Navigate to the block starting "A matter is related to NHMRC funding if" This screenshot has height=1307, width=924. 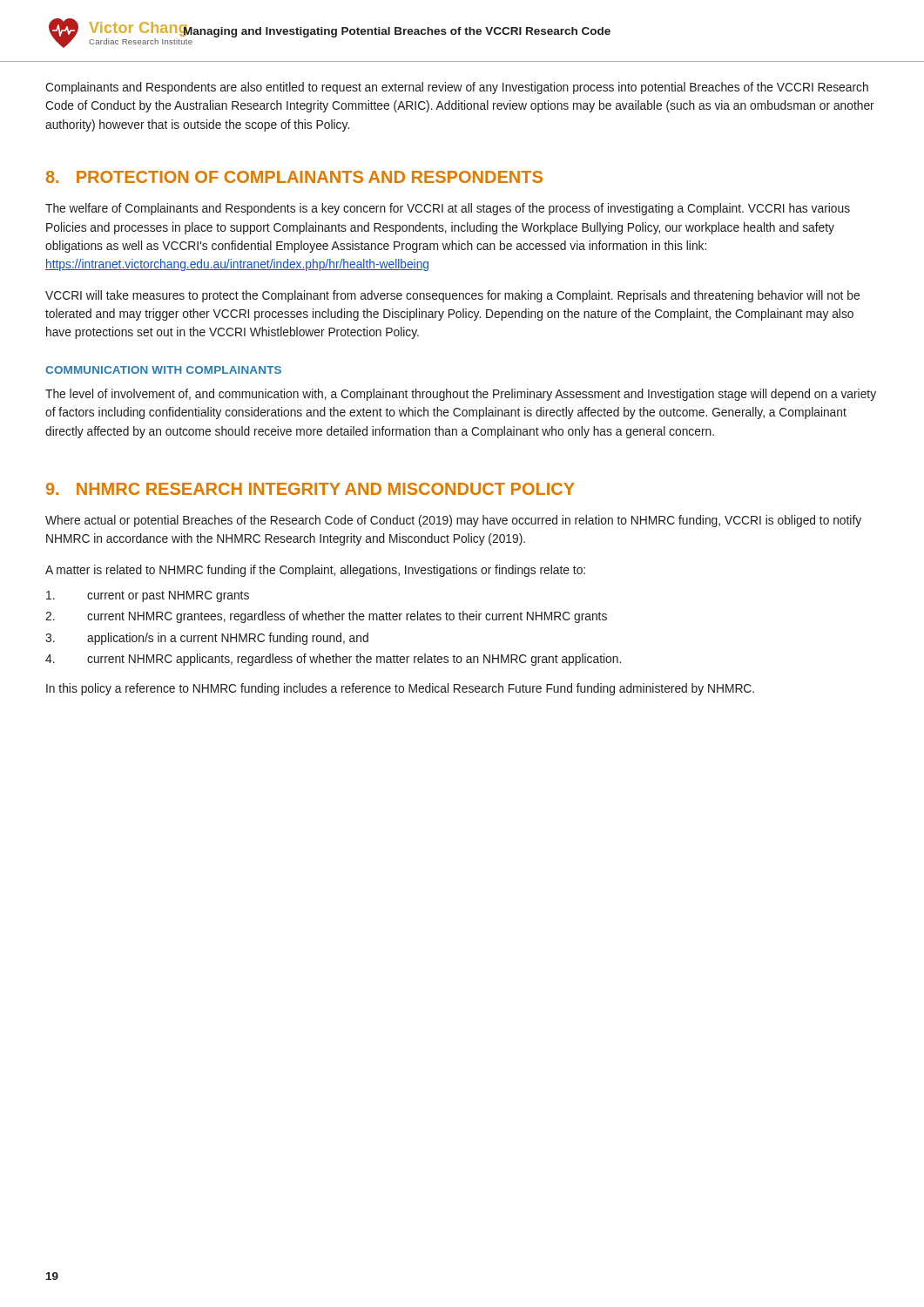tap(316, 570)
